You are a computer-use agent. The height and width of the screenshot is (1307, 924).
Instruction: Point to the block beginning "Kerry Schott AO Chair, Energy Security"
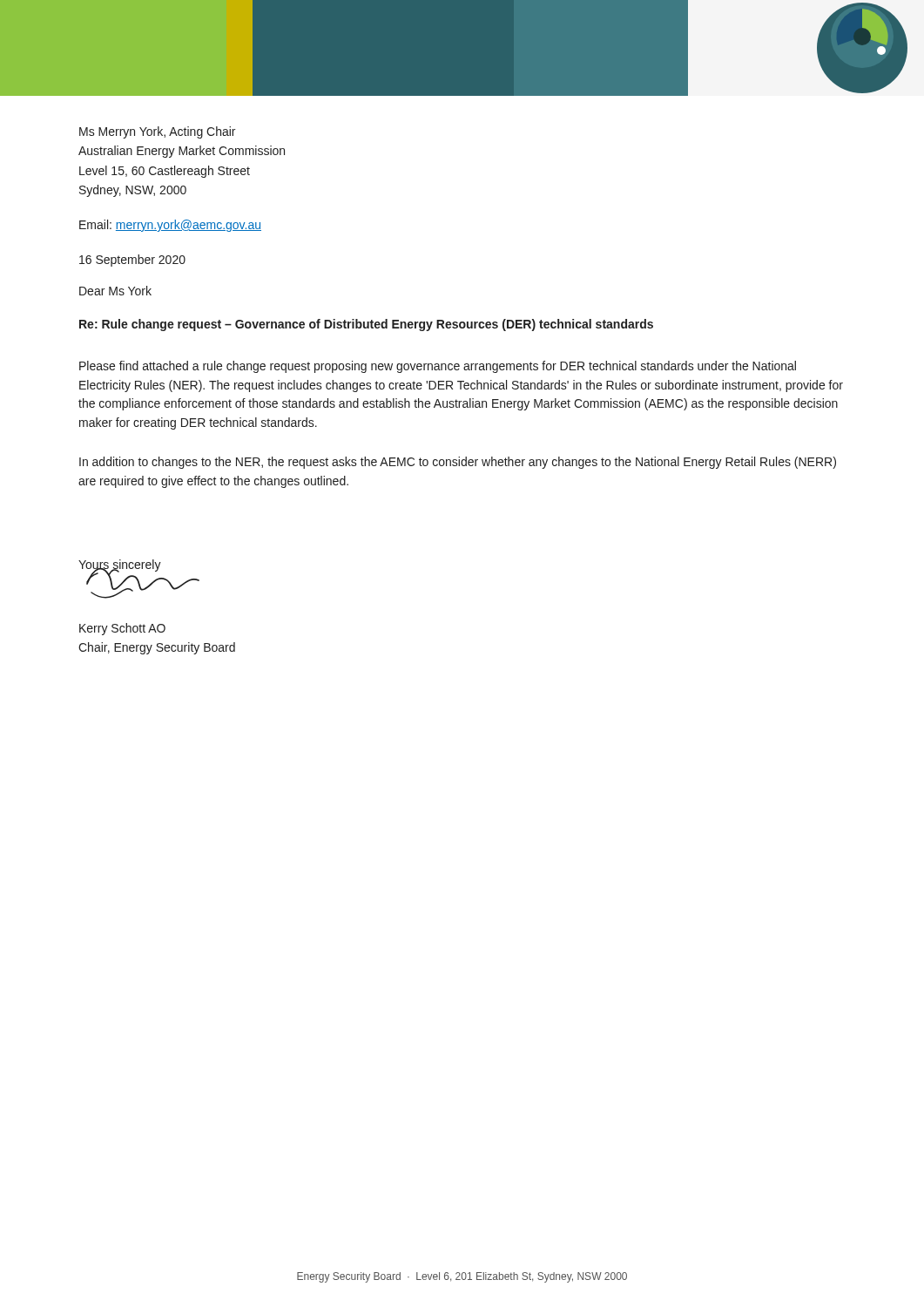(157, 638)
